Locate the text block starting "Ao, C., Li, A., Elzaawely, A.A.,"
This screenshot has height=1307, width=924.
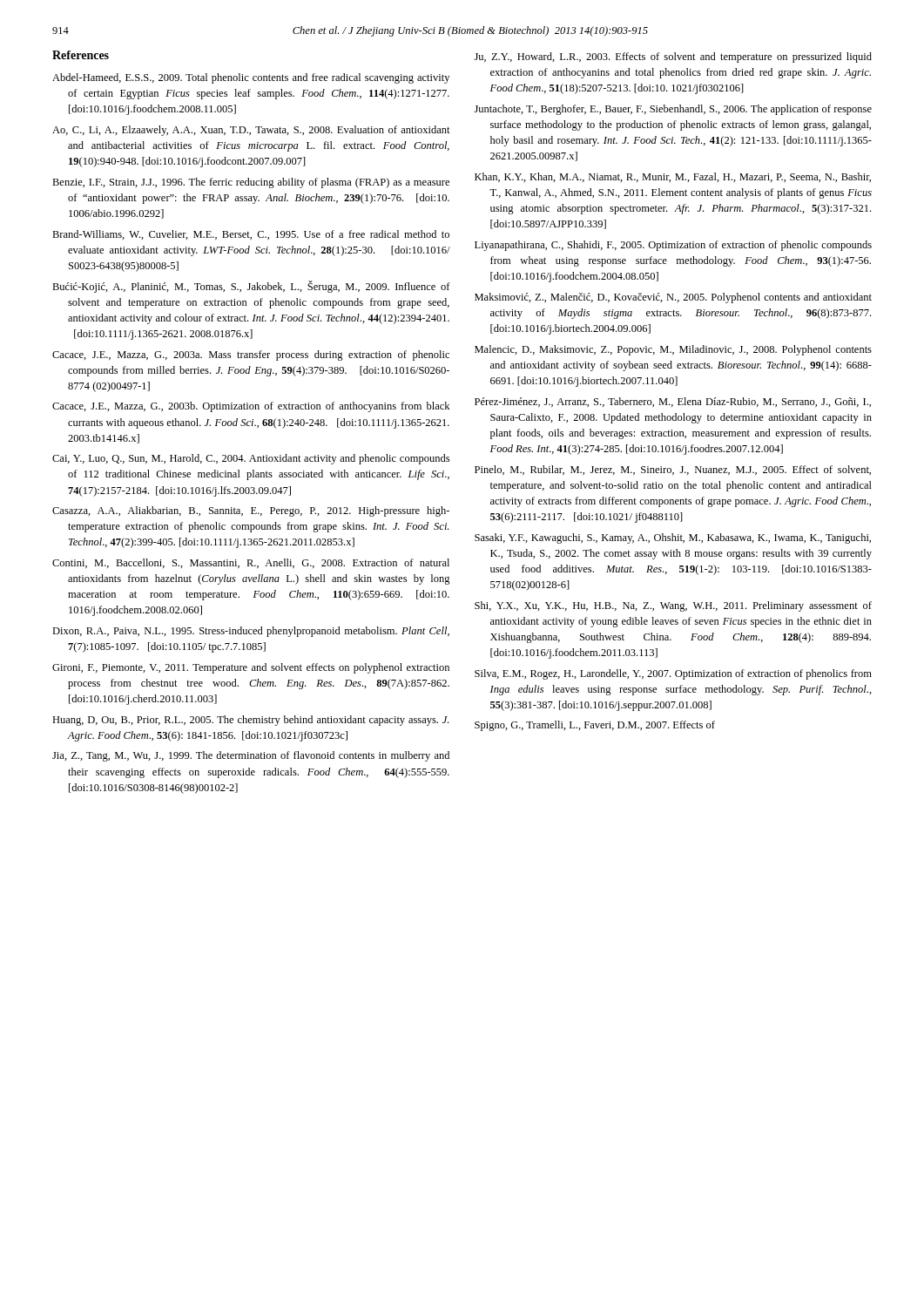coord(251,146)
